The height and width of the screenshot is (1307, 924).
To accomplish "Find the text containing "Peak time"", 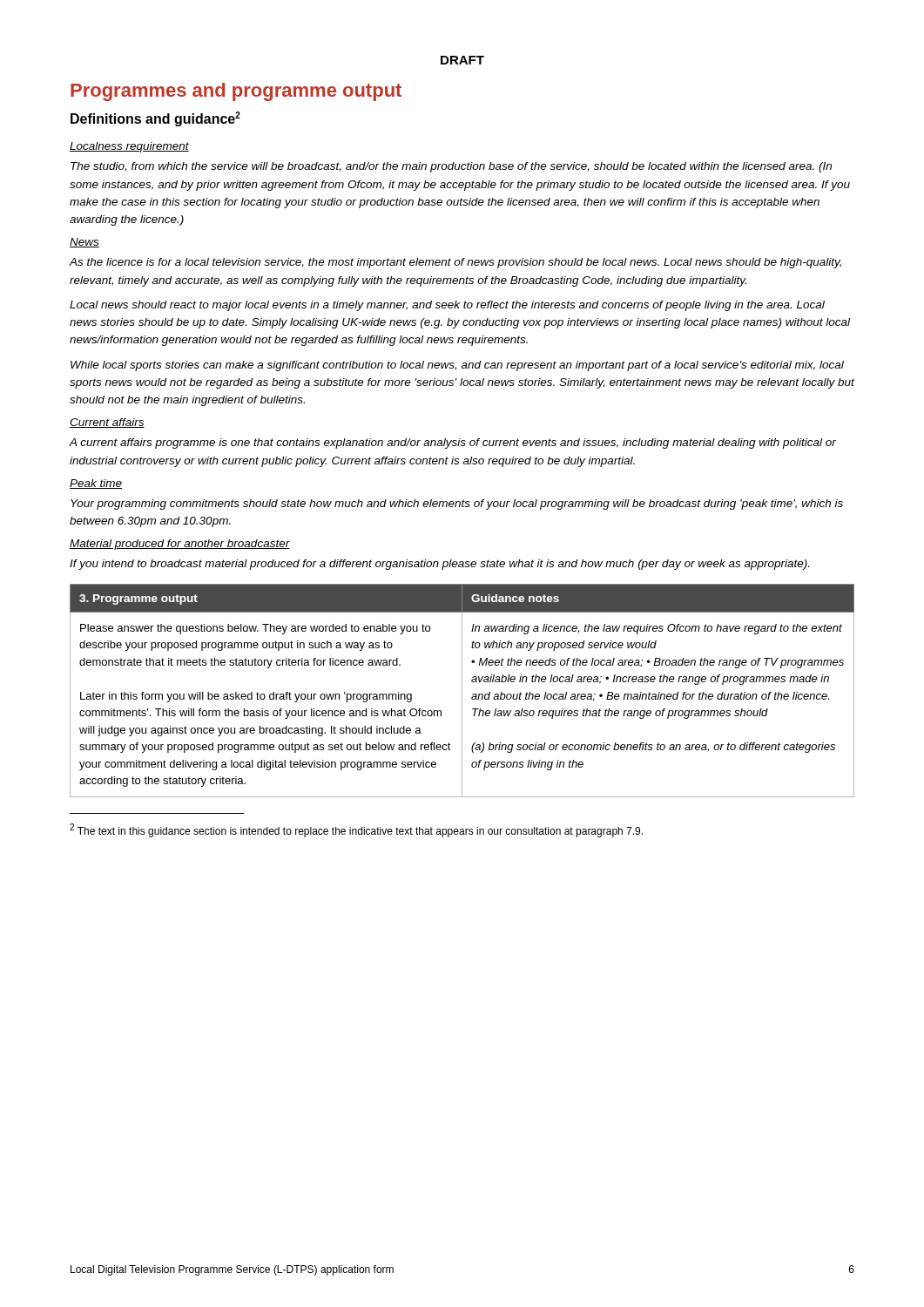I will pos(96,483).
